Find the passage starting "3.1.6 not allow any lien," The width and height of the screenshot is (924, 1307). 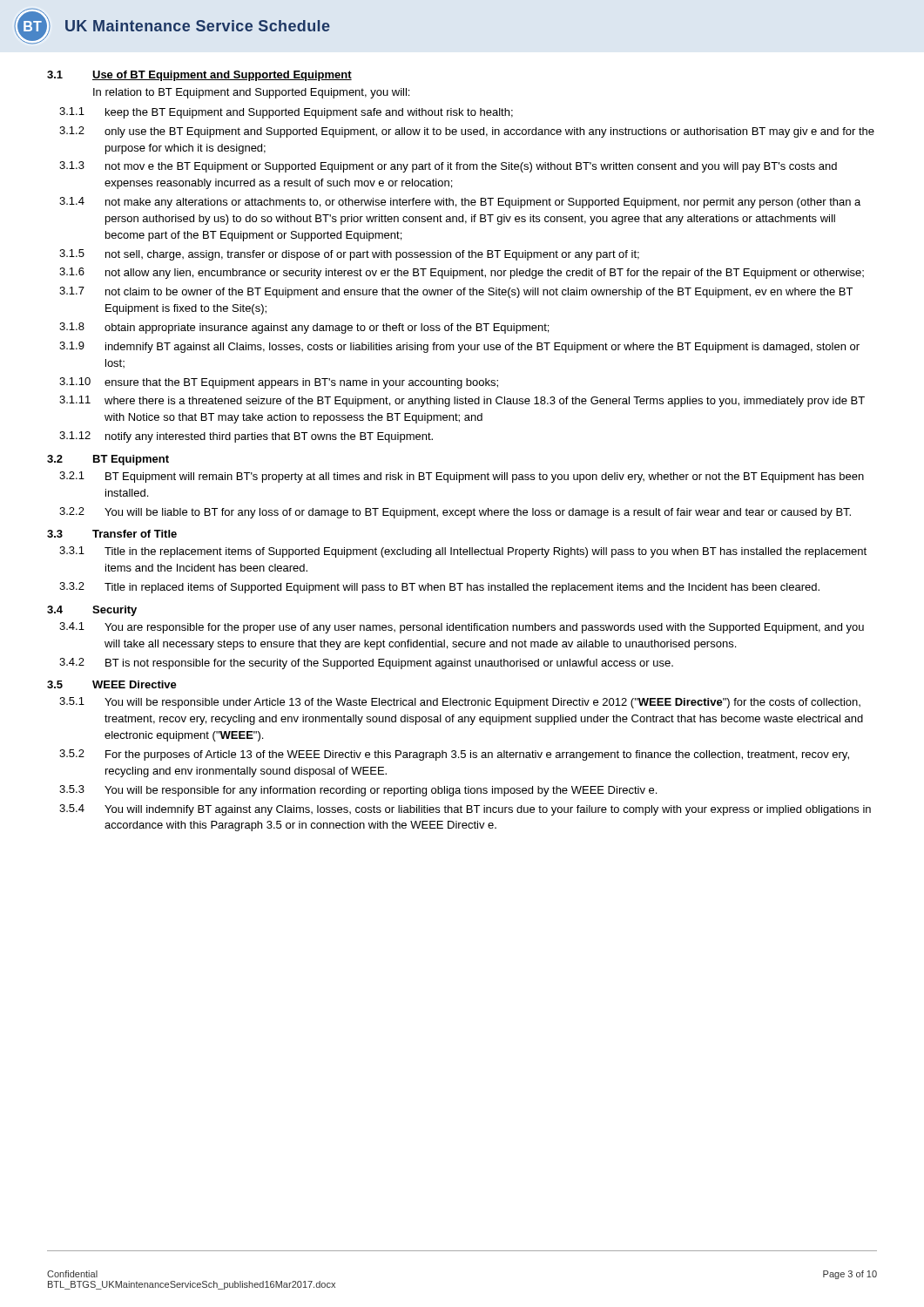(x=462, y=273)
